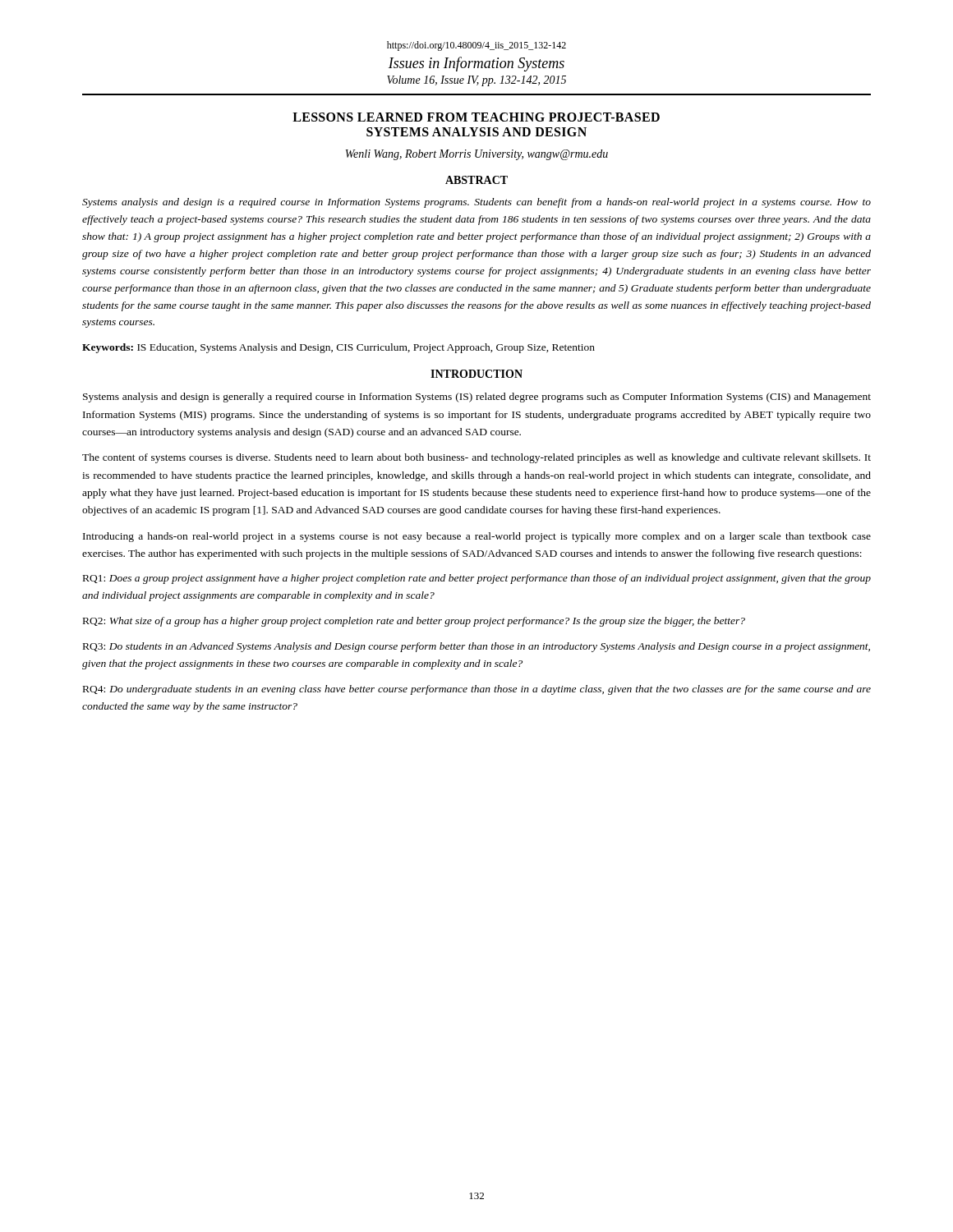Point to the block beginning "Keywords: IS Education, Systems Analysis and Design, CIS"
Screen dimensions: 1232x953
(338, 347)
